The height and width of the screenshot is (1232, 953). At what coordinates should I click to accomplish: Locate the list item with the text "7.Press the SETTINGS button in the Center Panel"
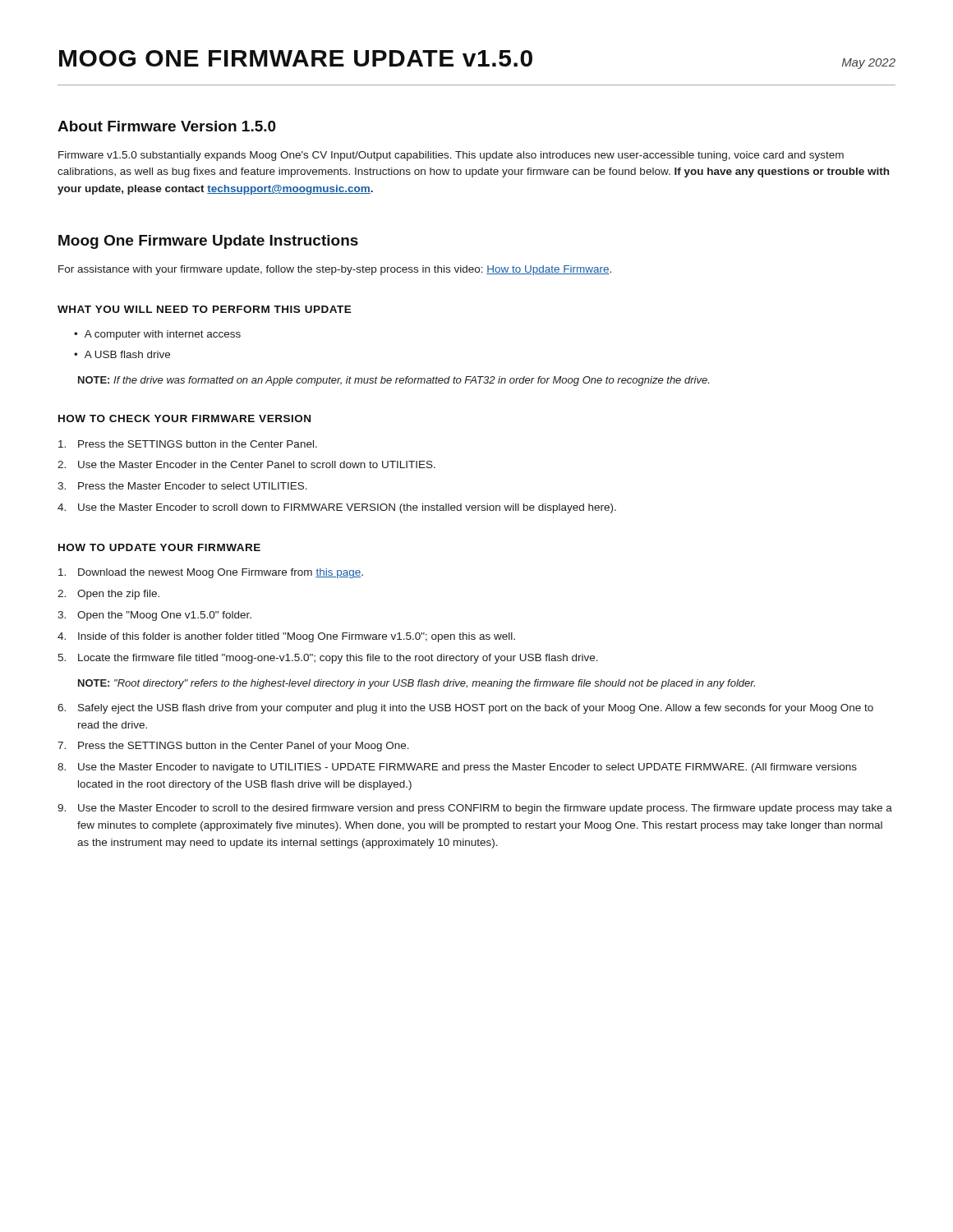[233, 747]
